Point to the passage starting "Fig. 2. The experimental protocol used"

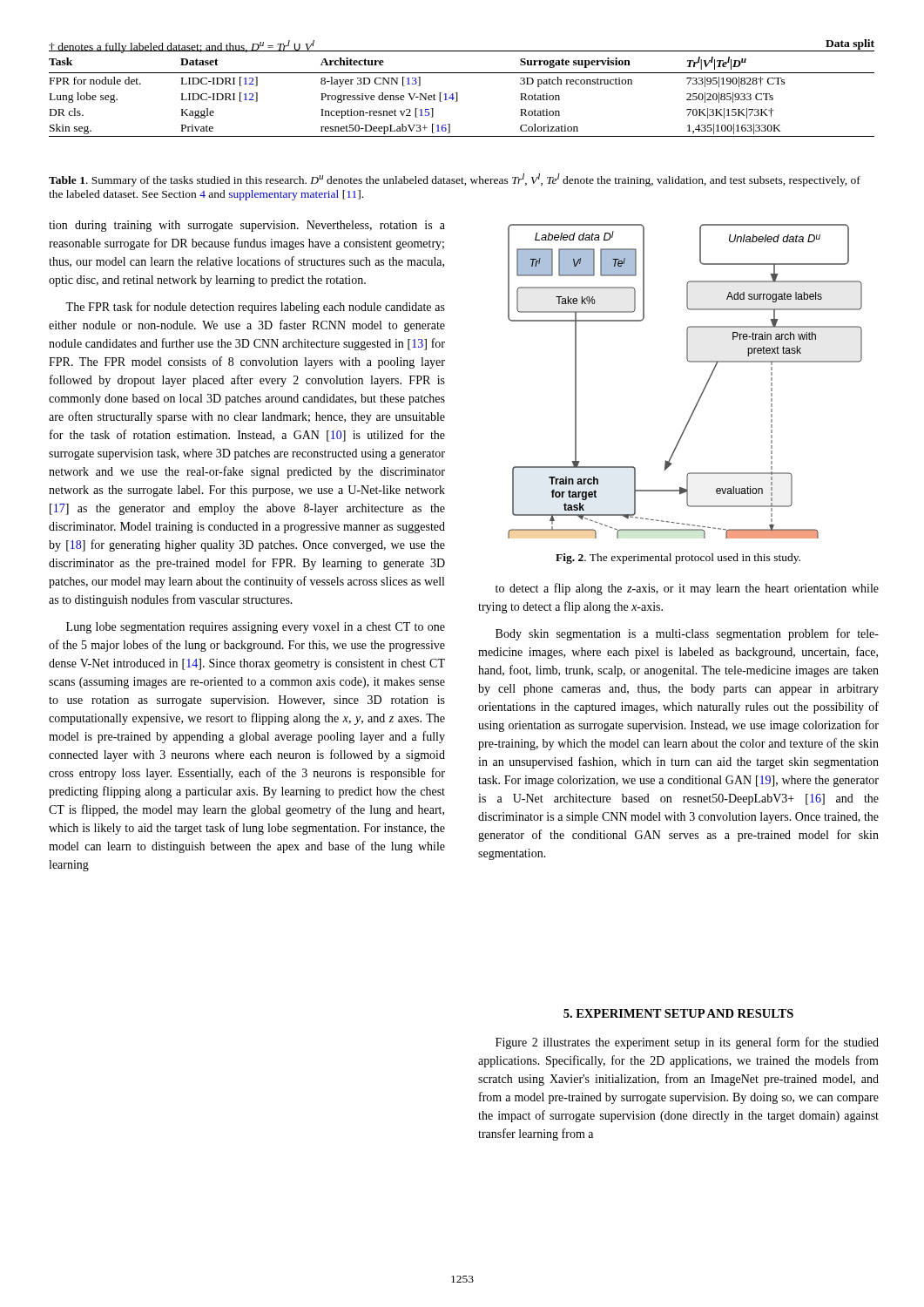click(678, 557)
